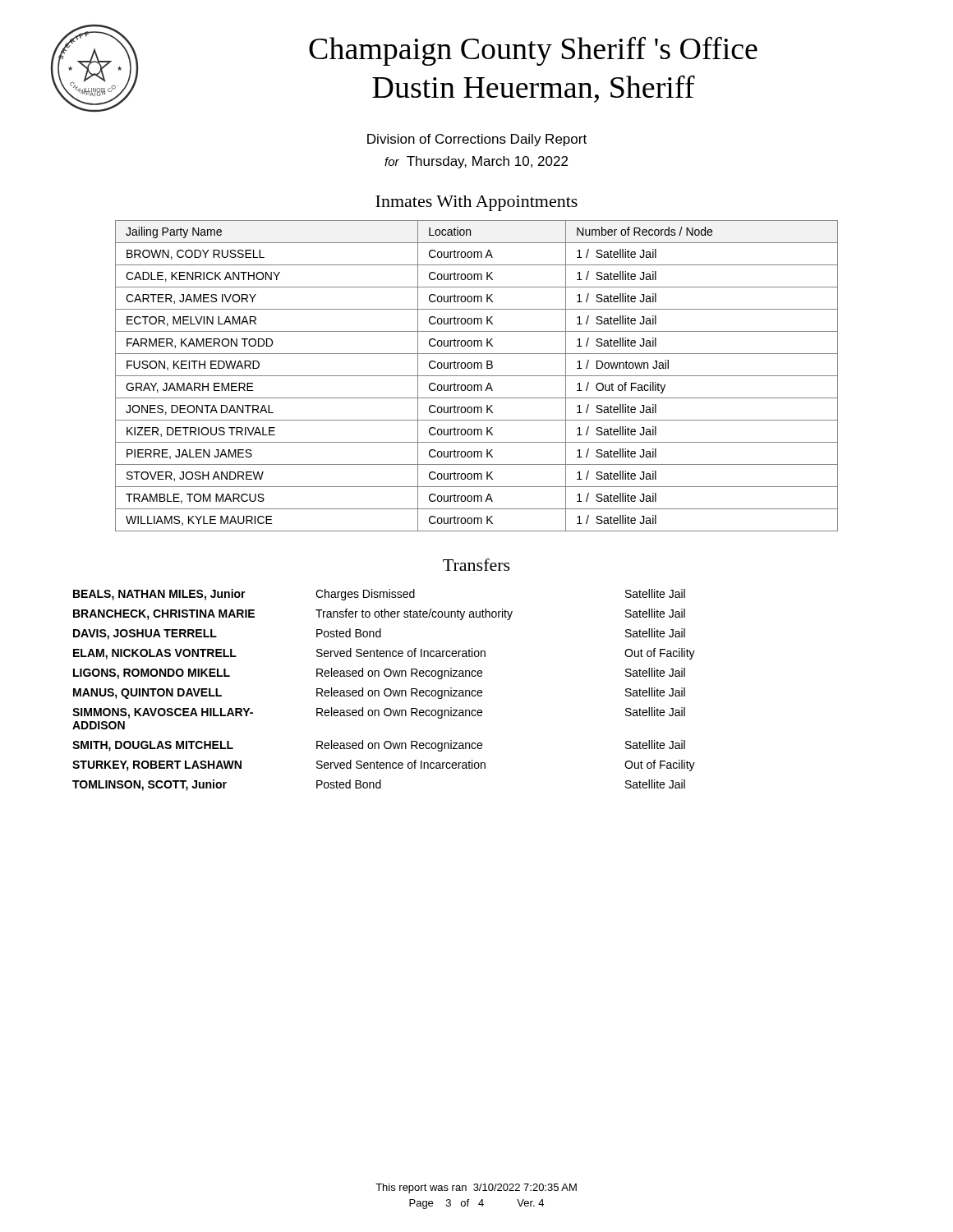Image resolution: width=953 pixels, height=1232 pixels.
Task: Locate the section header that reads "Inmates With Appointments"
Action: (x=476, y=201)
